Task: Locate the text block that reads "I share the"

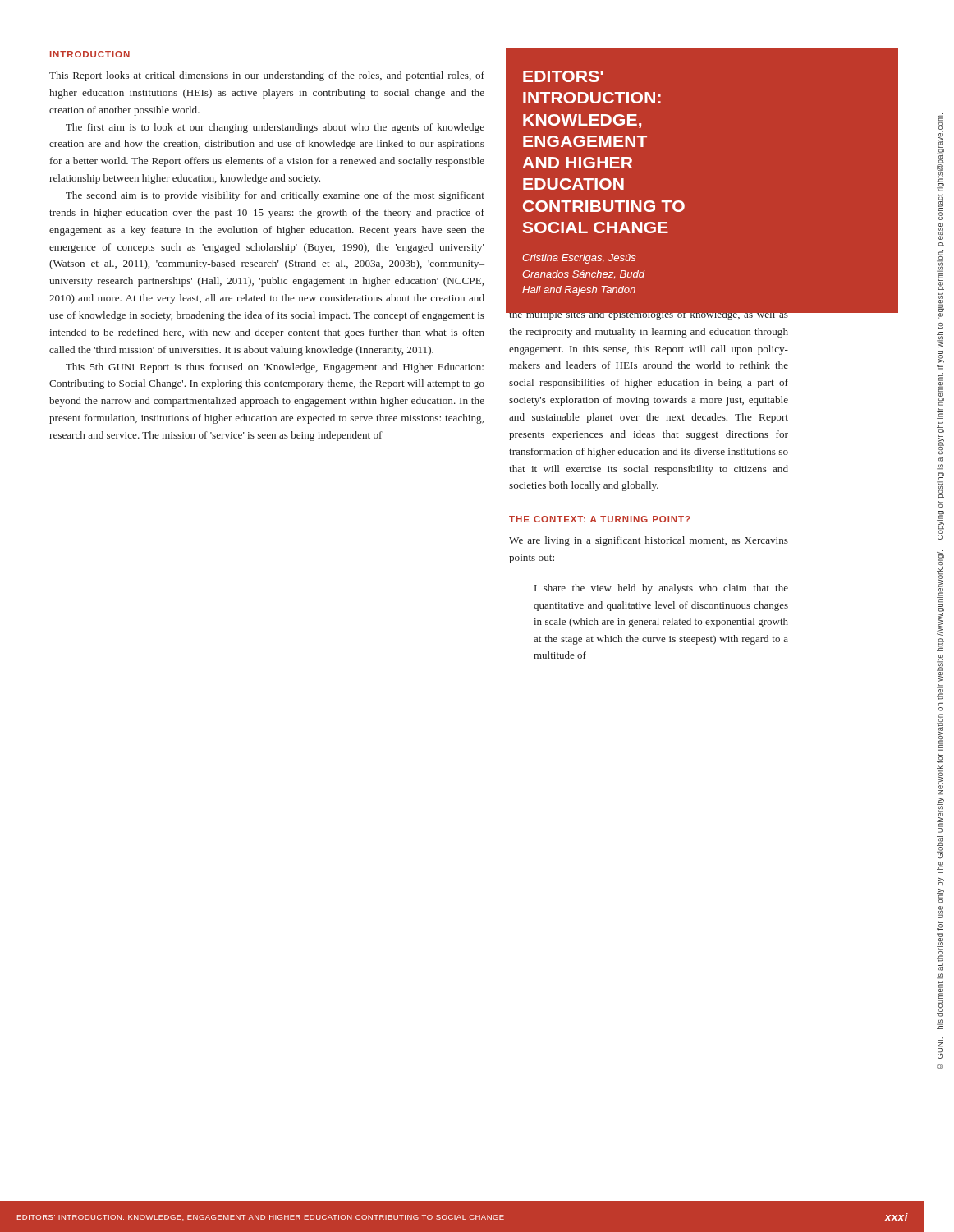Action: click(x=661, y=621)
